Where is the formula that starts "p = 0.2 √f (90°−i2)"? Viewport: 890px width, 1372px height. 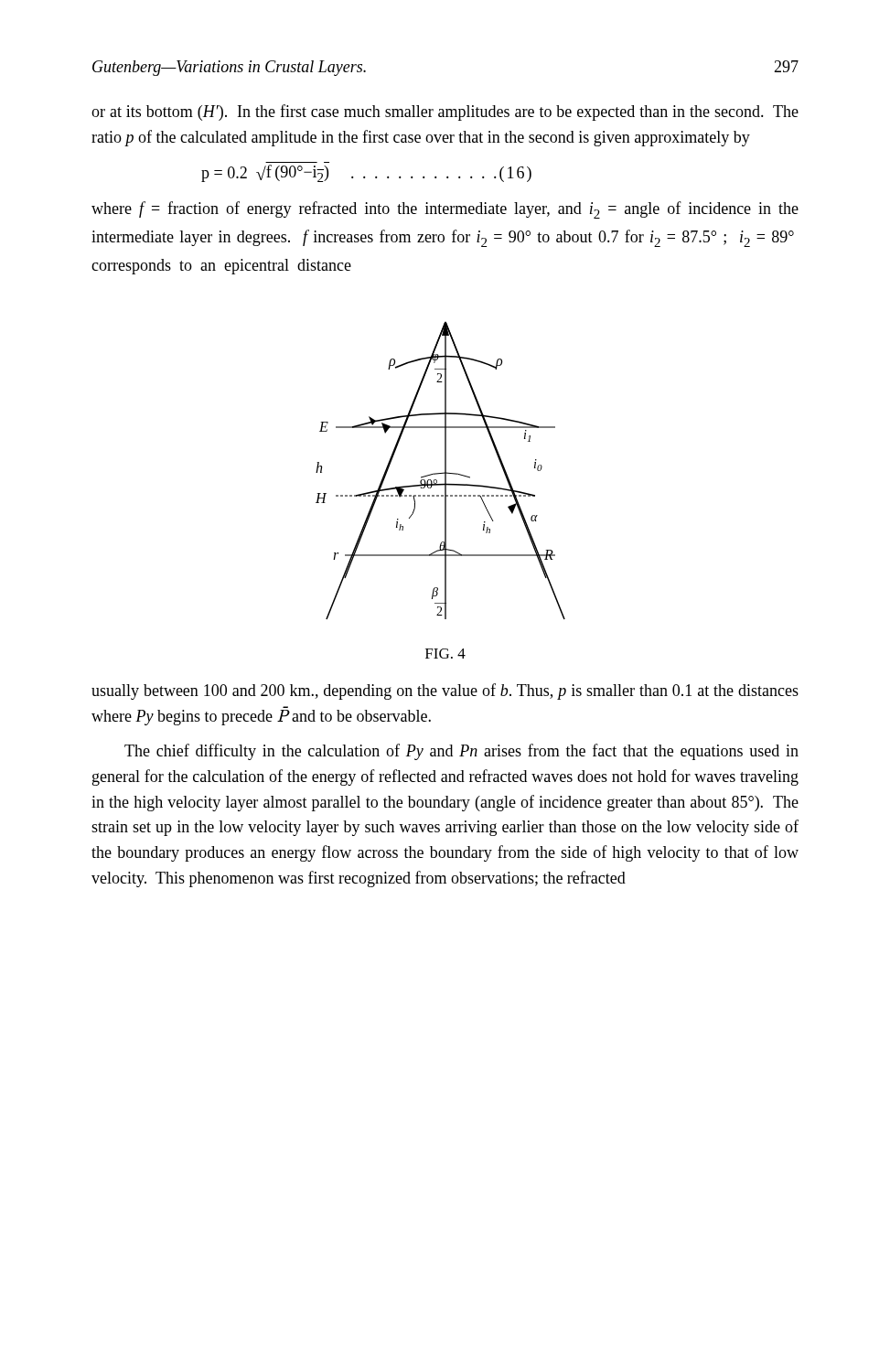pyautogui.click(x=368, y=174)
